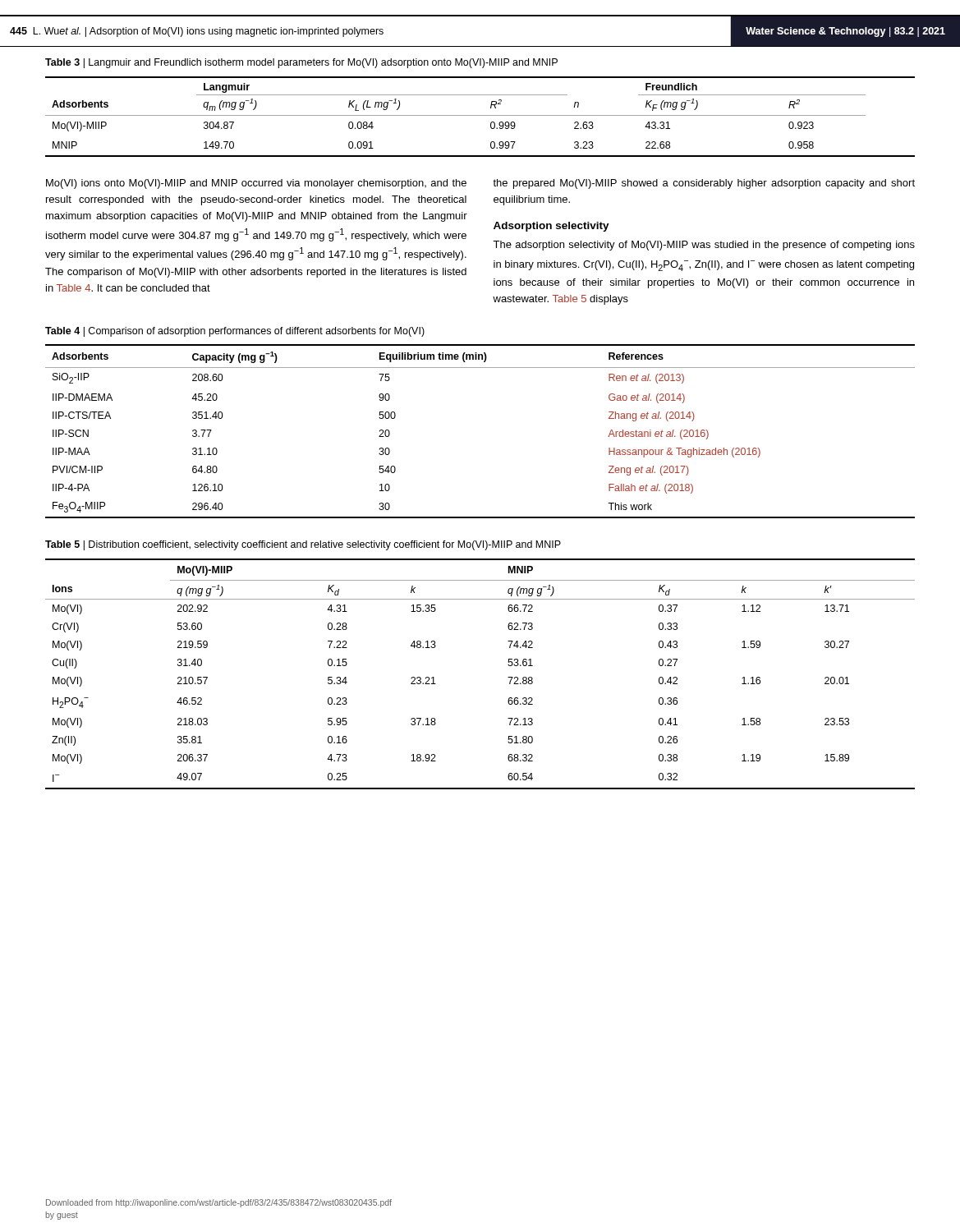The image size is (960, 1232).
Task: Locate the table with the text "q m (mg g"
Action: tap(480, 116)
